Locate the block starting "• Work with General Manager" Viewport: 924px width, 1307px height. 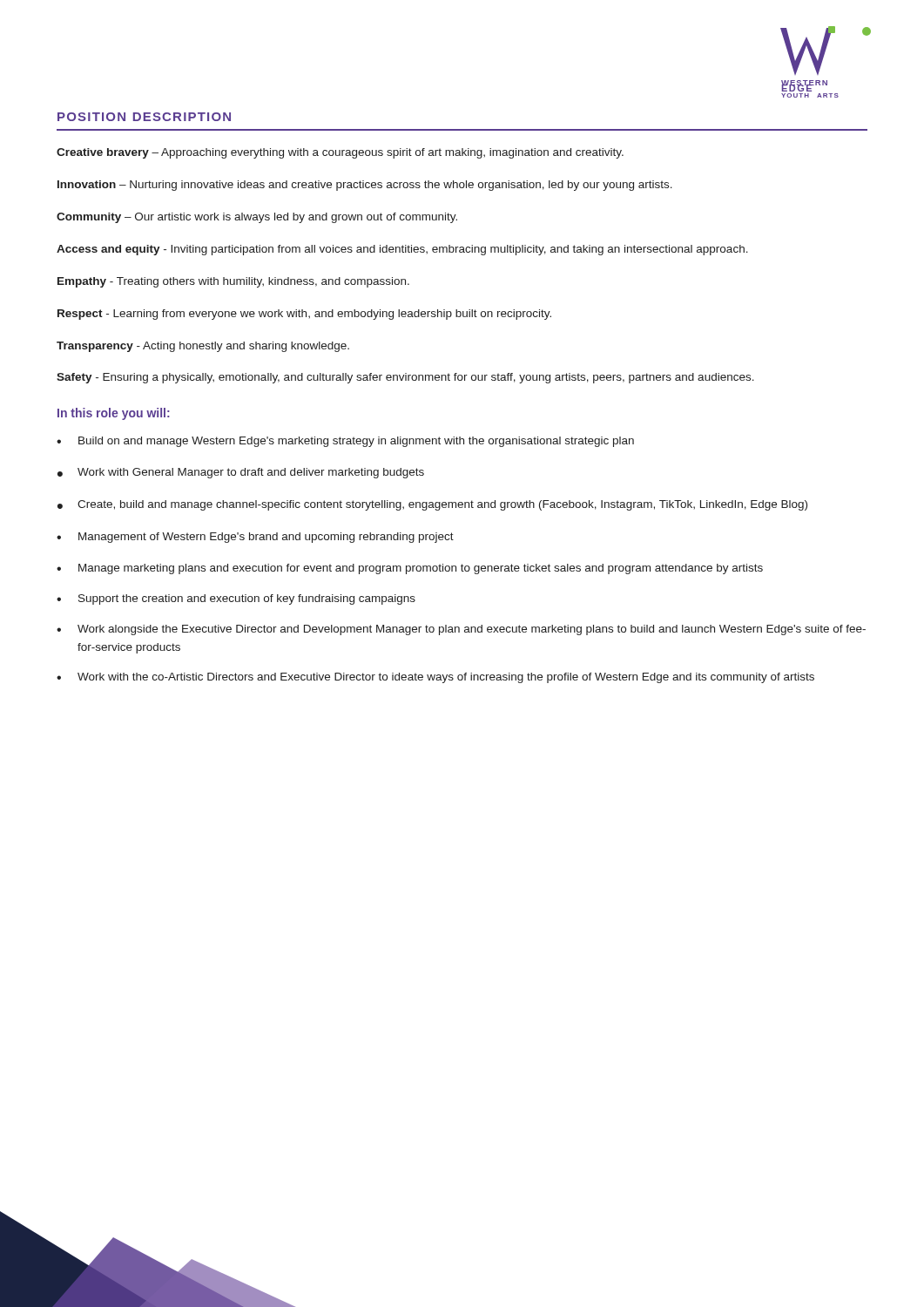tap(240, 474)
